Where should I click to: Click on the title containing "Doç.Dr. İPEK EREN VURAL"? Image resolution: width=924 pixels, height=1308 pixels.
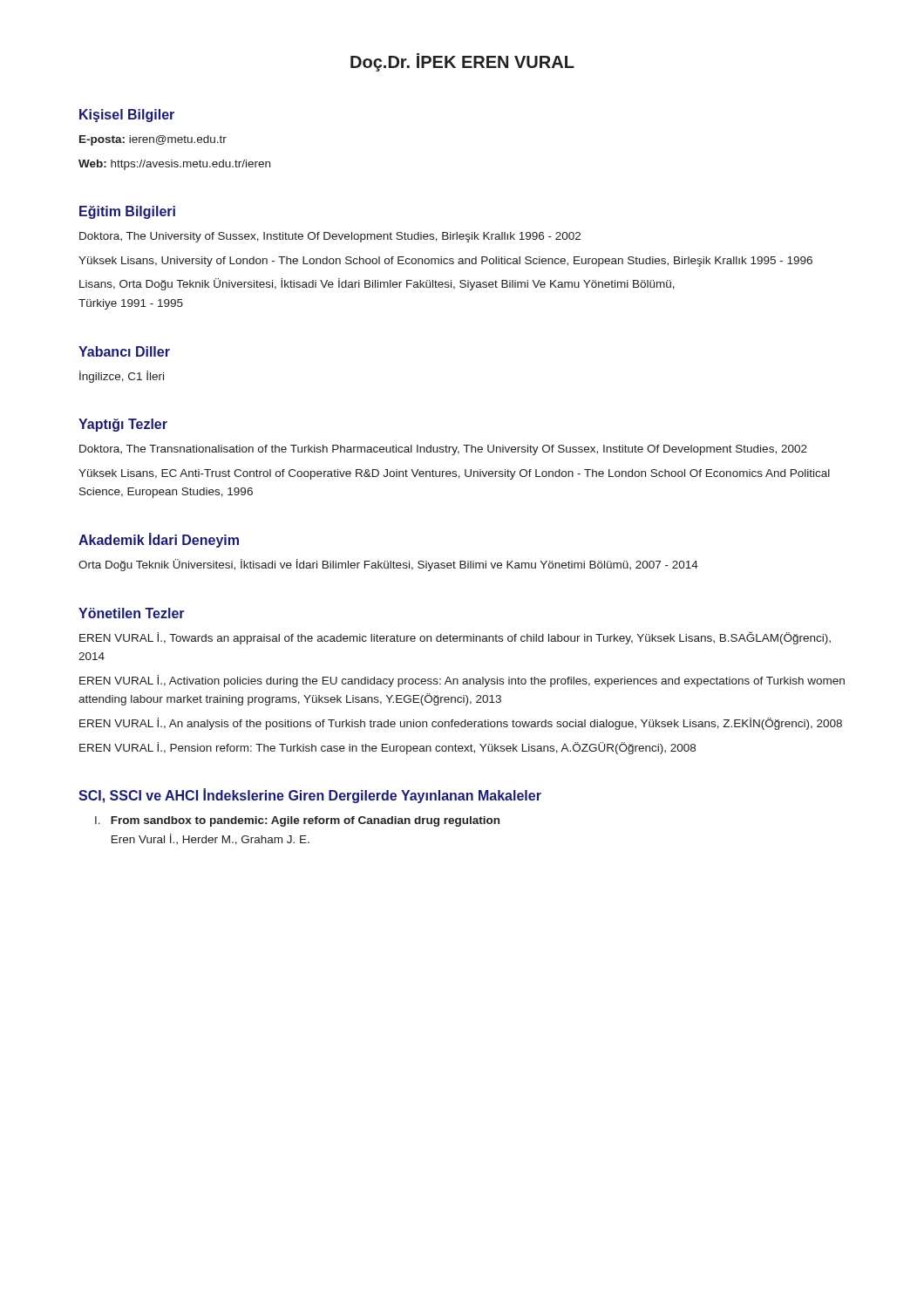(462, 62)
